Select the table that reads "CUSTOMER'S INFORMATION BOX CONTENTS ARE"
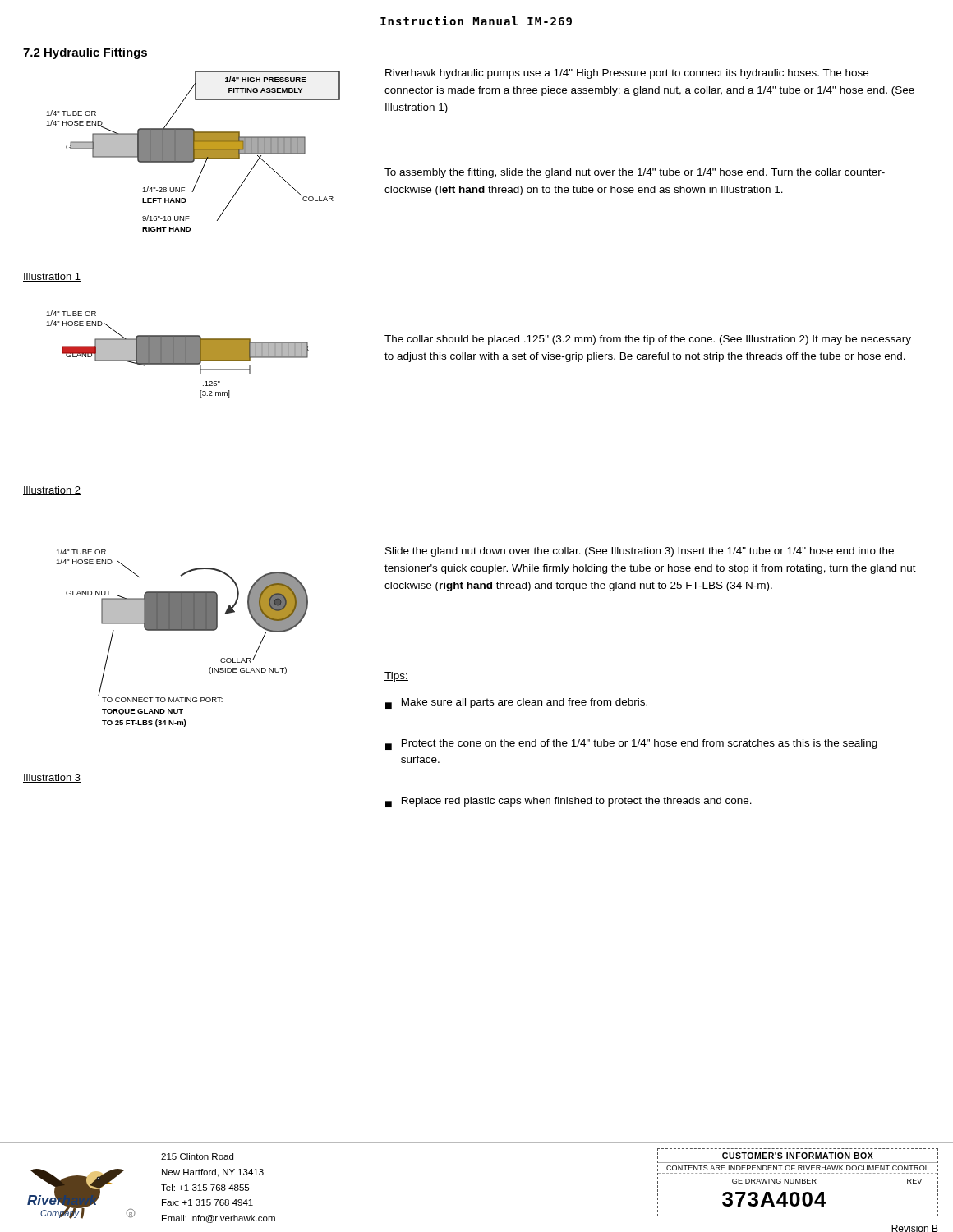This screenshot has height=1232, width=953. coord(798,1182)
